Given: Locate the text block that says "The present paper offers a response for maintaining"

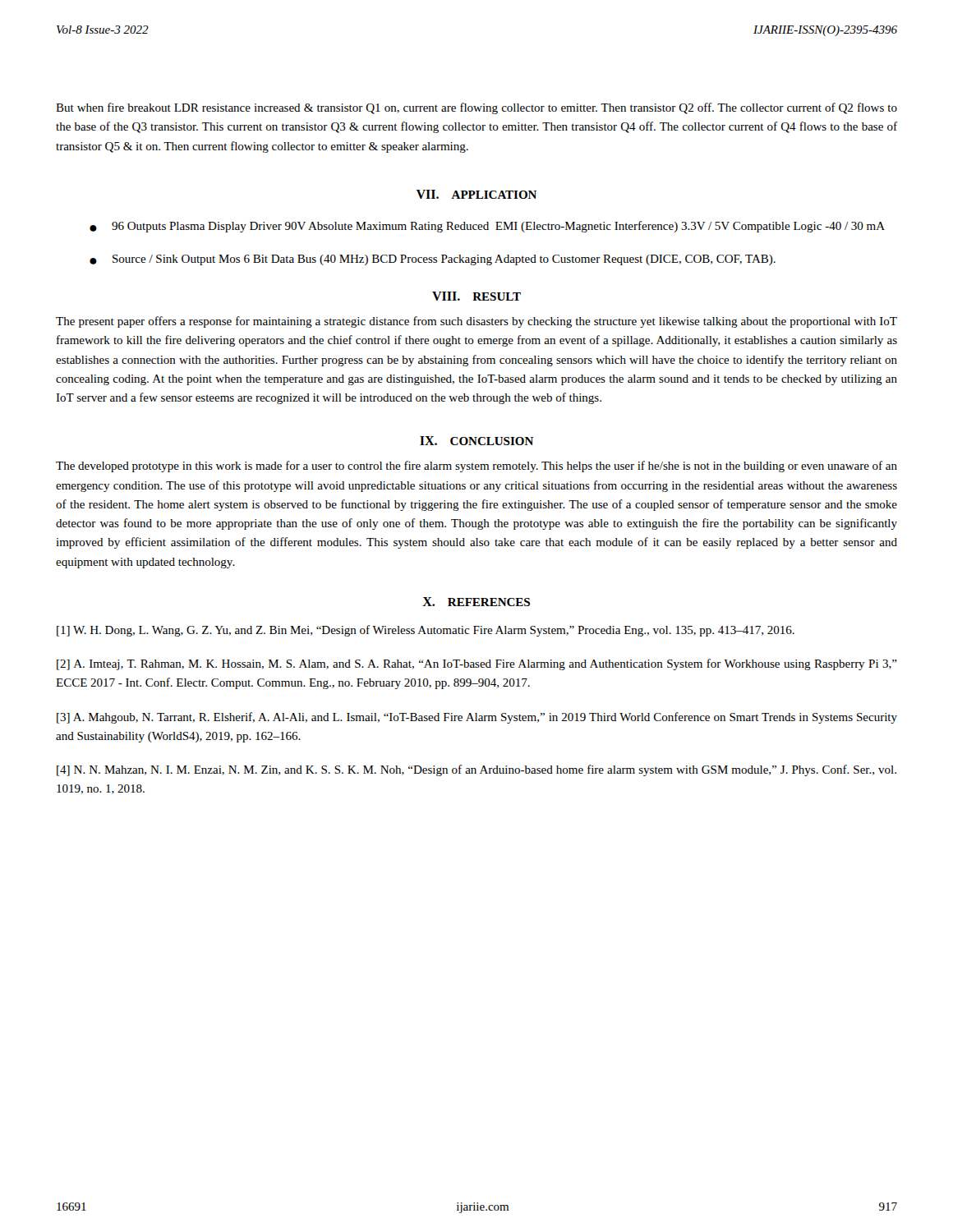Looking at the screenshot, I should pyautogui.click(x=476, y=359).
